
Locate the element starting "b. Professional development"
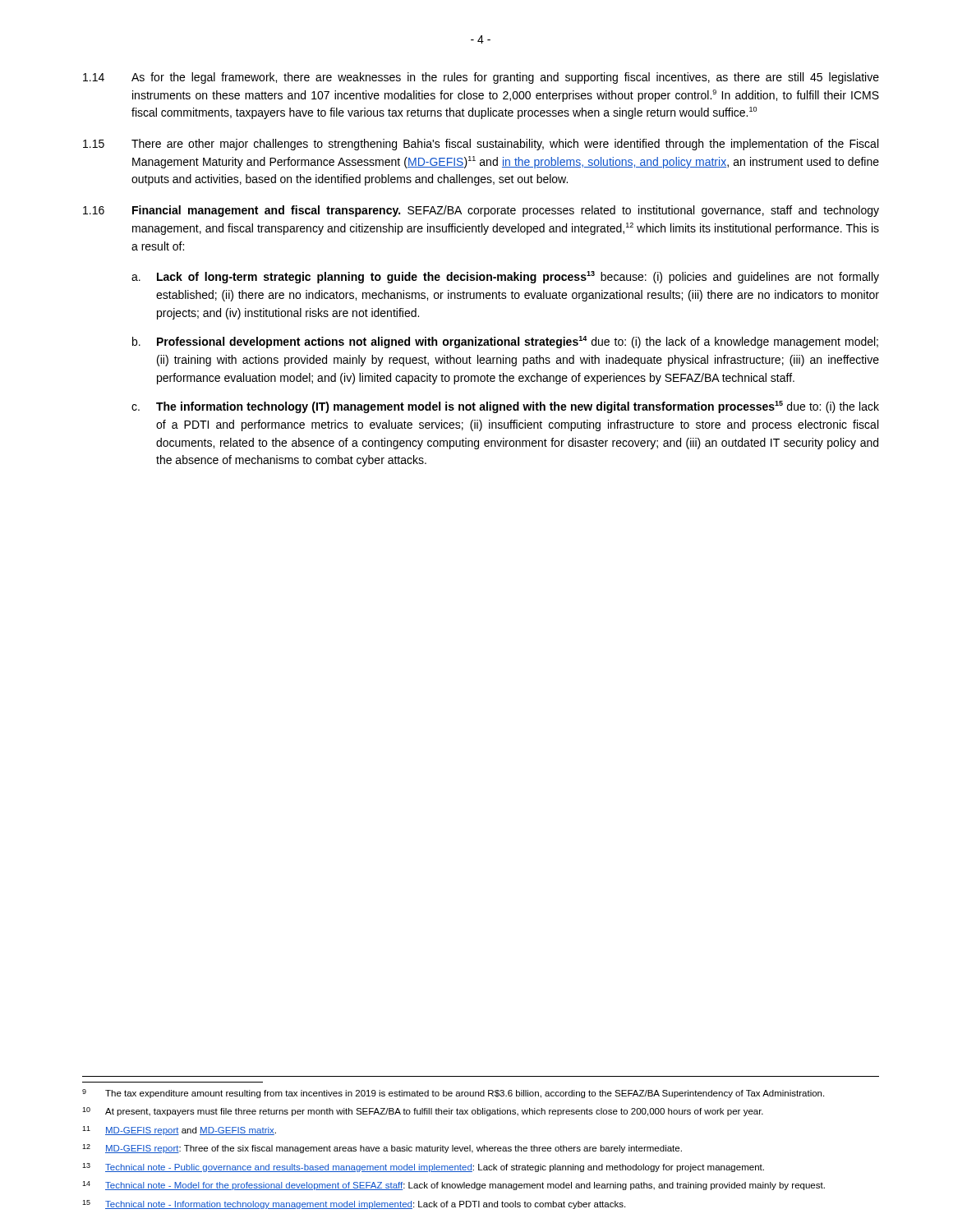[505, 360]
